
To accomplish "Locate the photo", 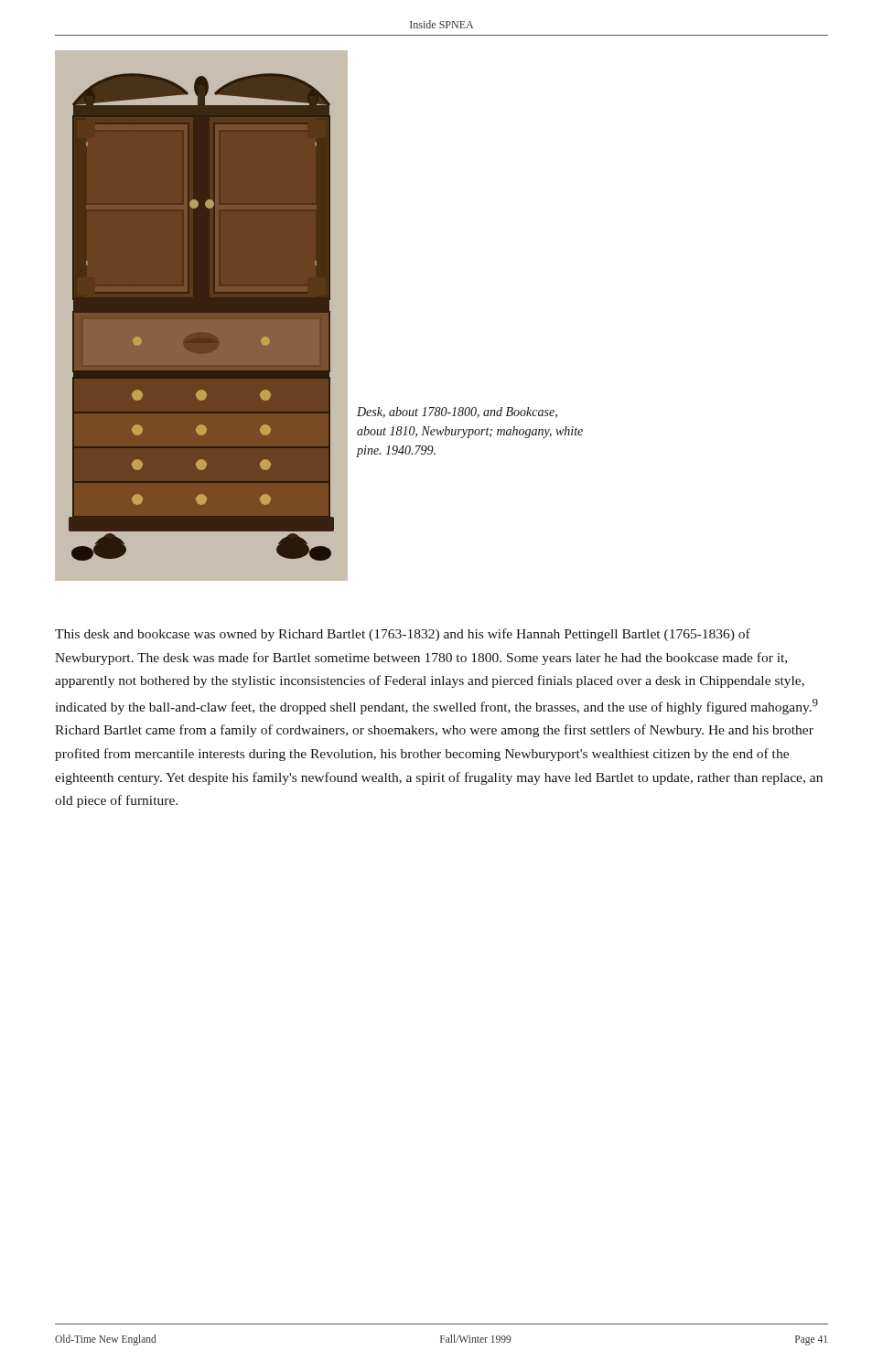I will coord(201,316).
